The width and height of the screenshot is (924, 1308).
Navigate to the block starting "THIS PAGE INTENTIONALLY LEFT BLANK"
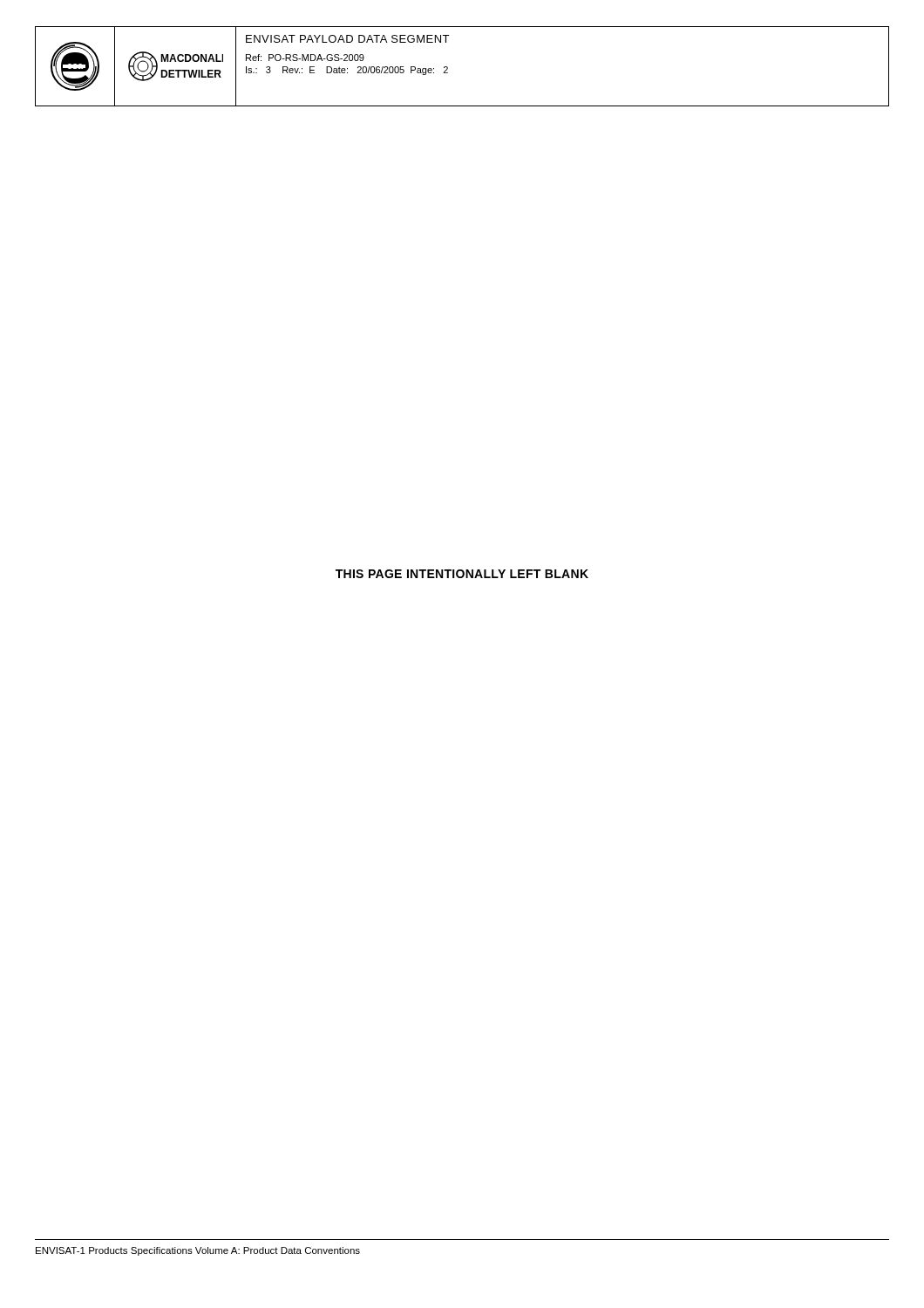462,574
